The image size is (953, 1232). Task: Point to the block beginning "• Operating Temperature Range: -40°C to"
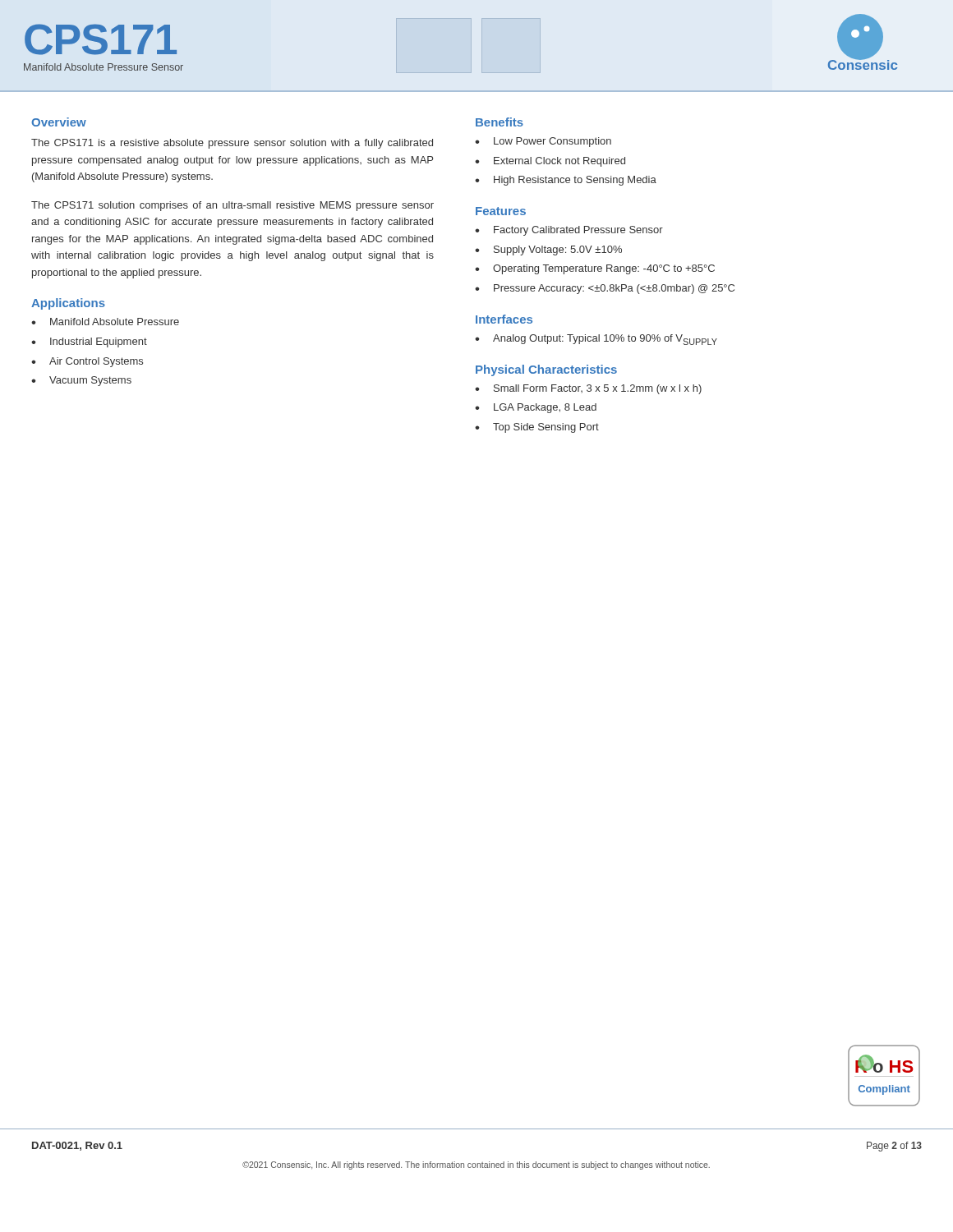[595, 270]
